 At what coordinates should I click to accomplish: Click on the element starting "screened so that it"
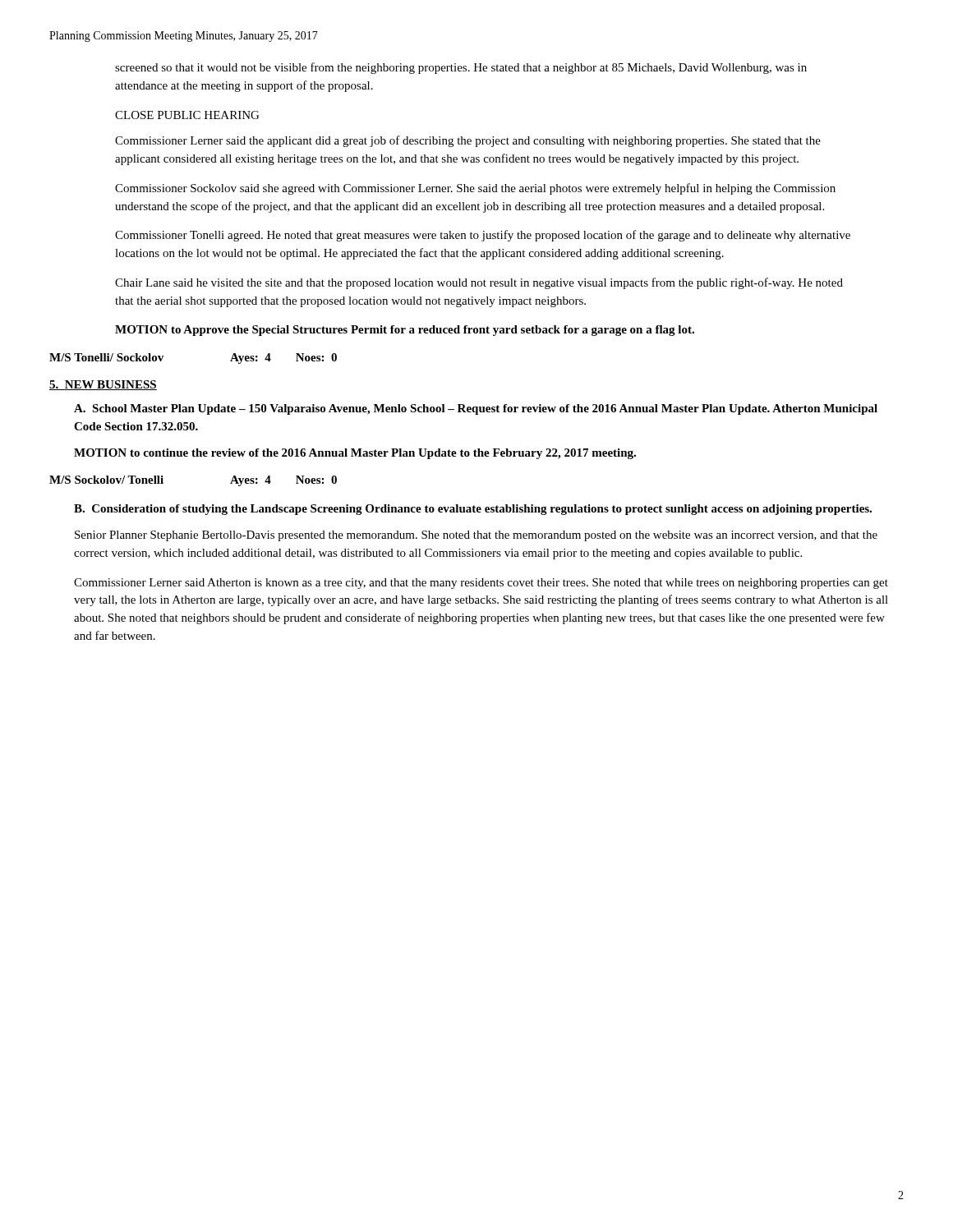coord(461,76)
